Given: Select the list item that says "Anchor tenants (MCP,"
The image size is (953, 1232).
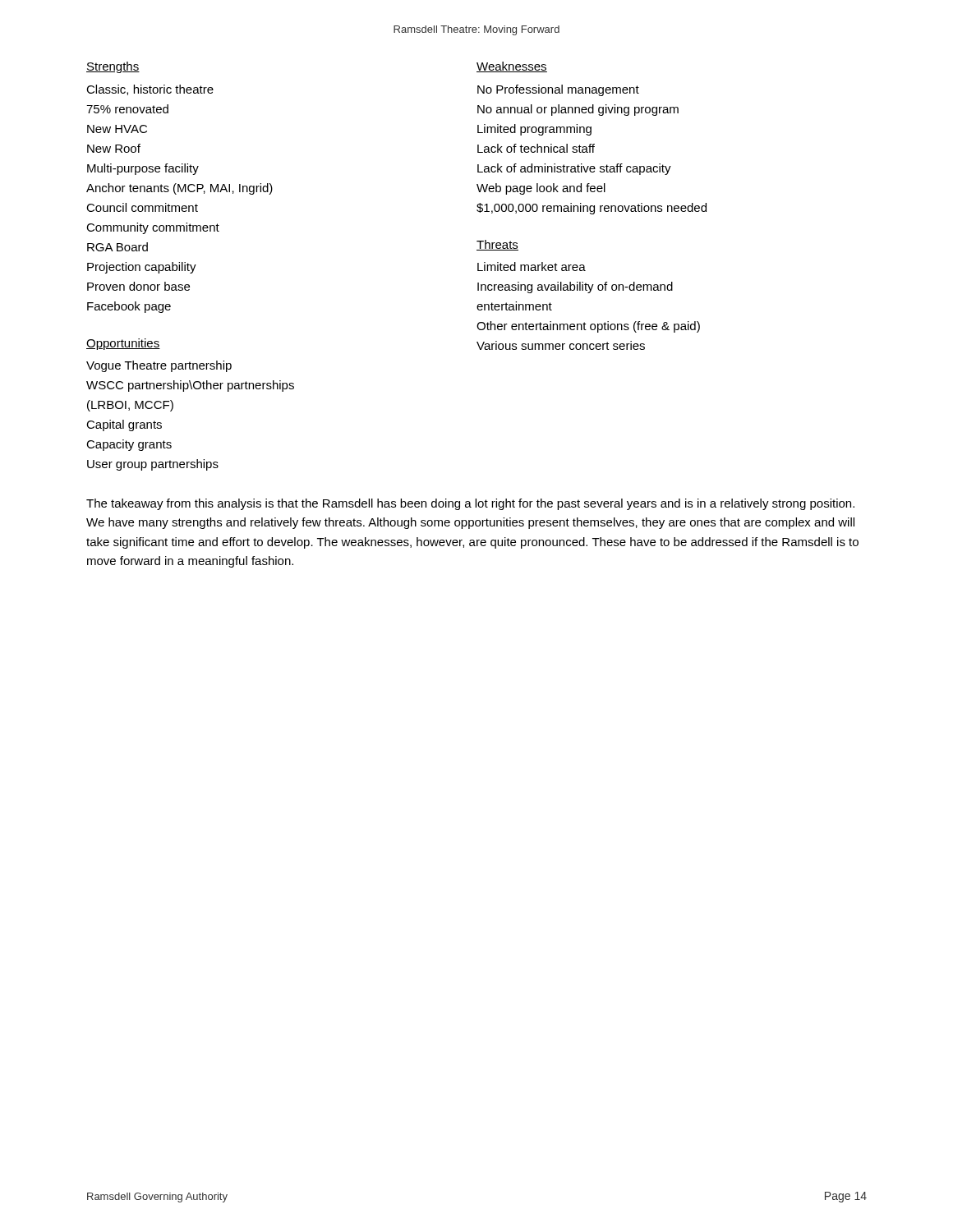Looking at the screenshot, I should (180, 187).
